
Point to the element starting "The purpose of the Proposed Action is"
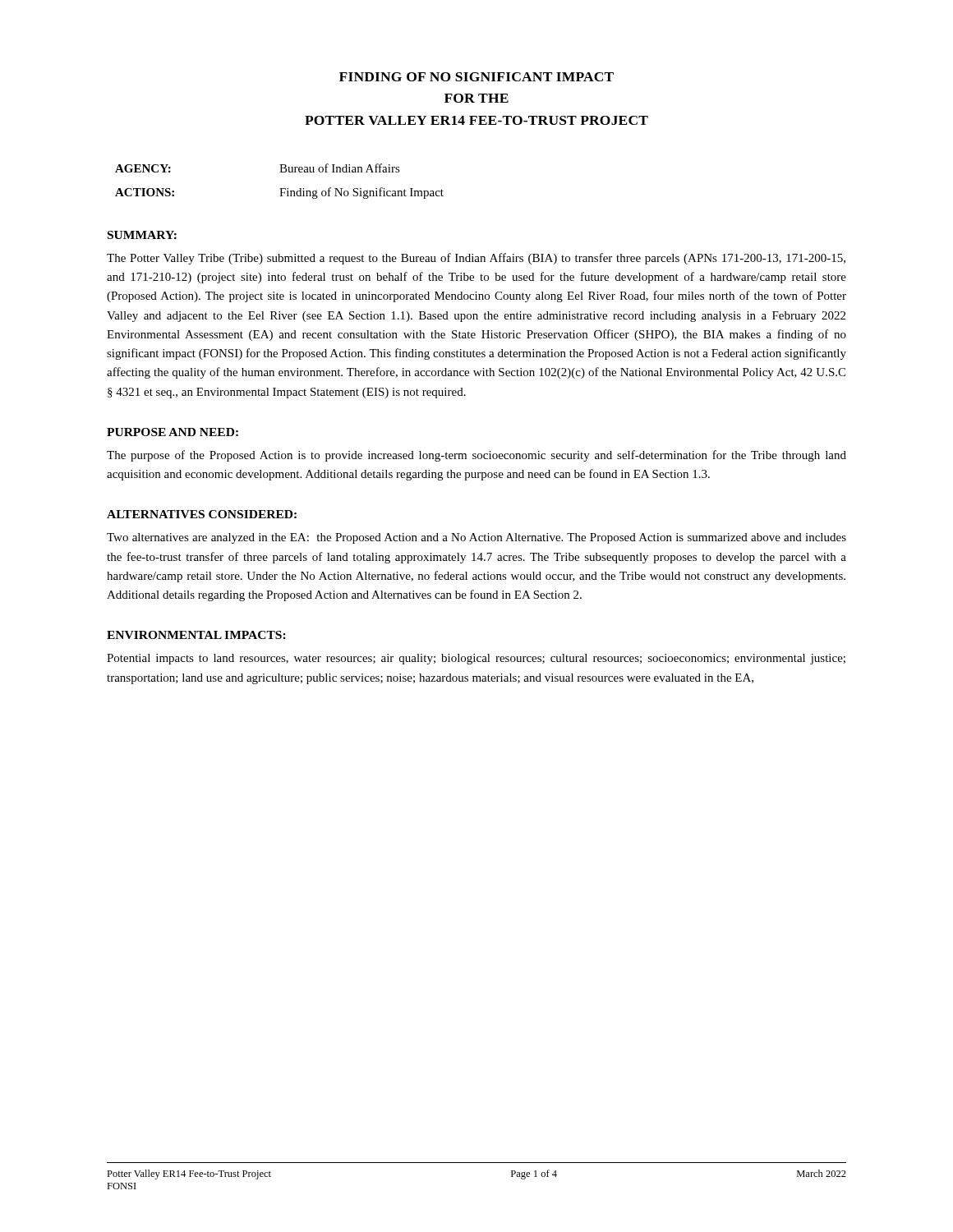click(x=476, y=464)
